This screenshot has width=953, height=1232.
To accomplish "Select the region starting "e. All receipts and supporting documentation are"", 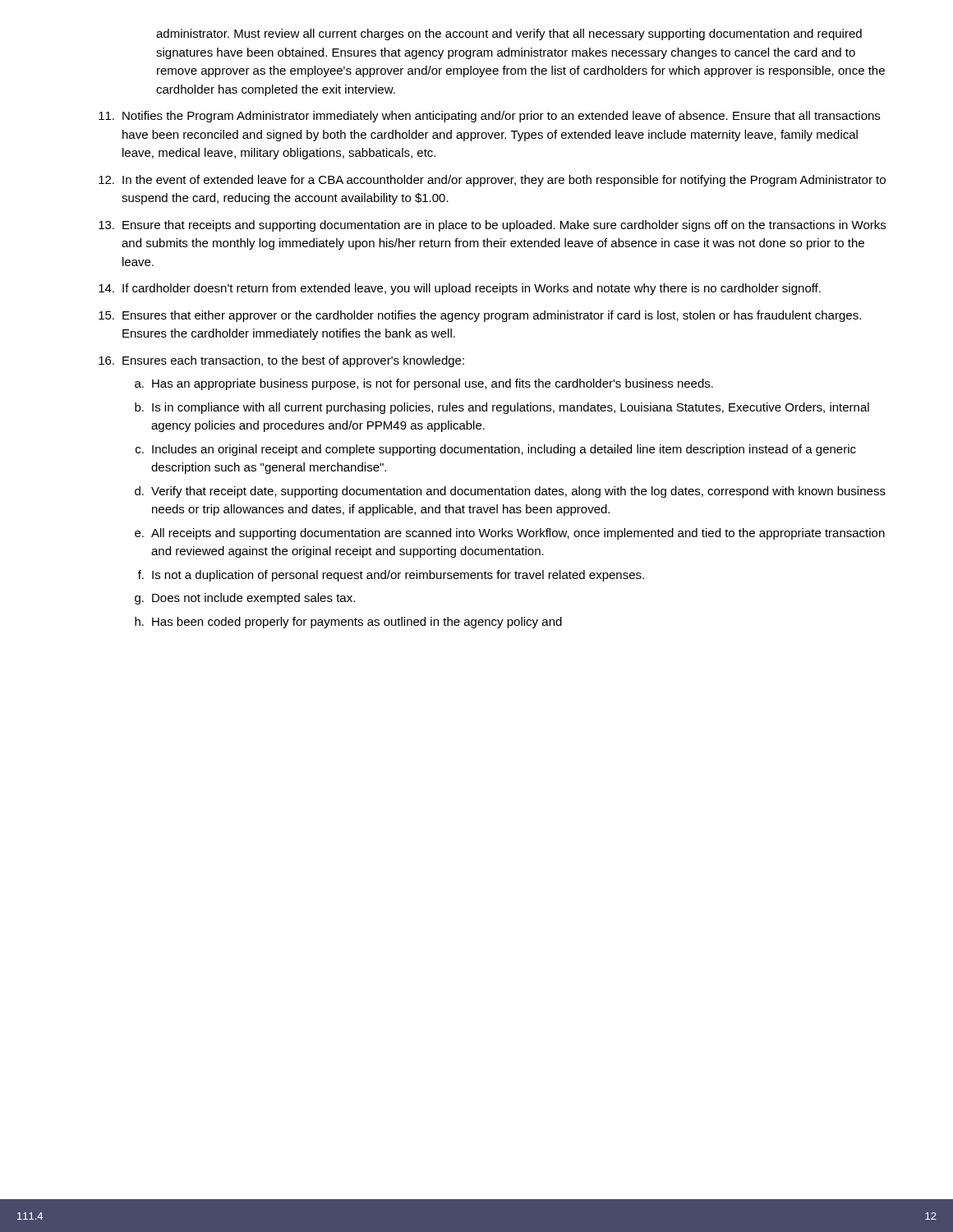I will [504, 542].
